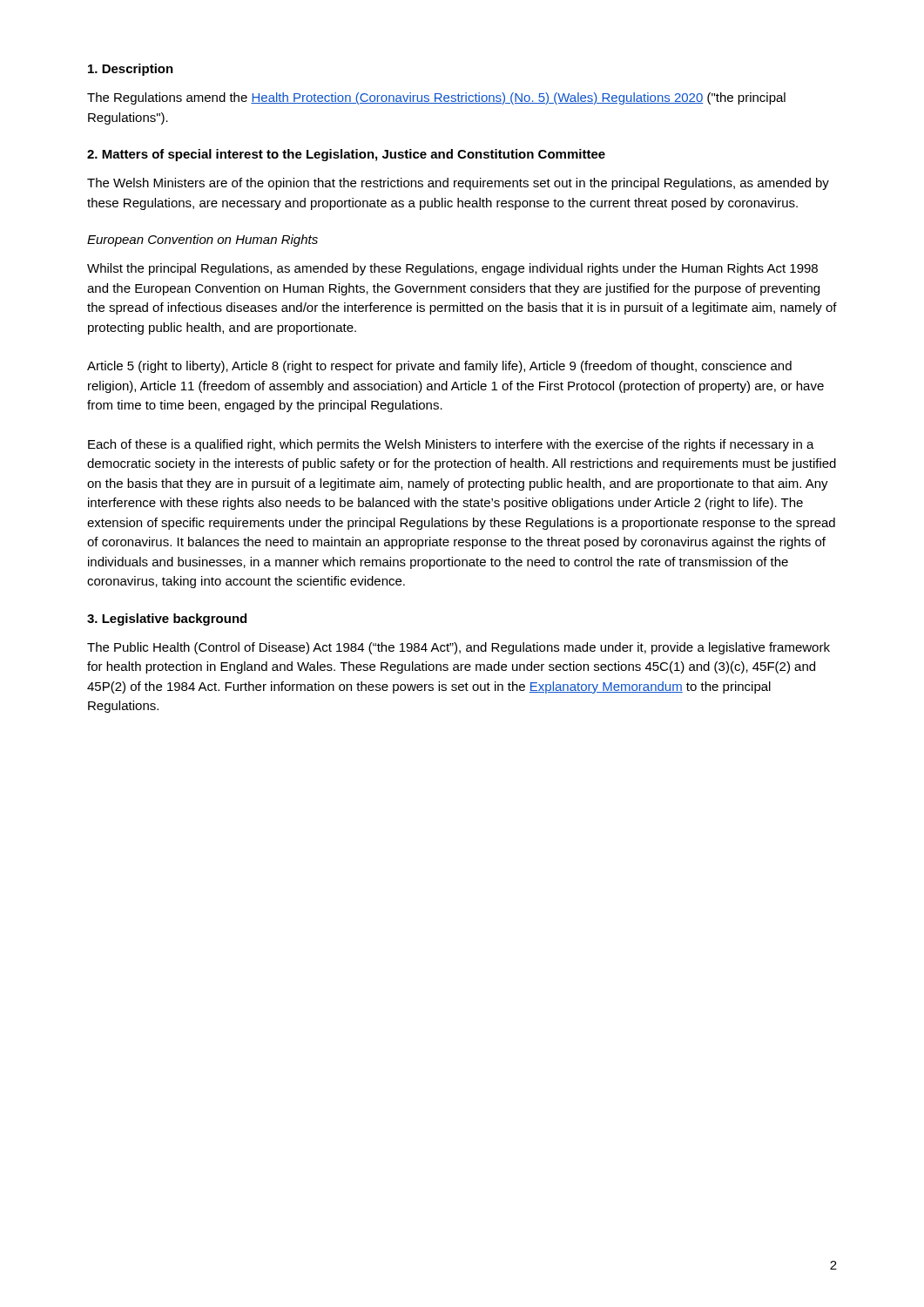Find the section header with the text "European Convention on Human"
This screenshot has width=924, height=1307.
point(203,239)
